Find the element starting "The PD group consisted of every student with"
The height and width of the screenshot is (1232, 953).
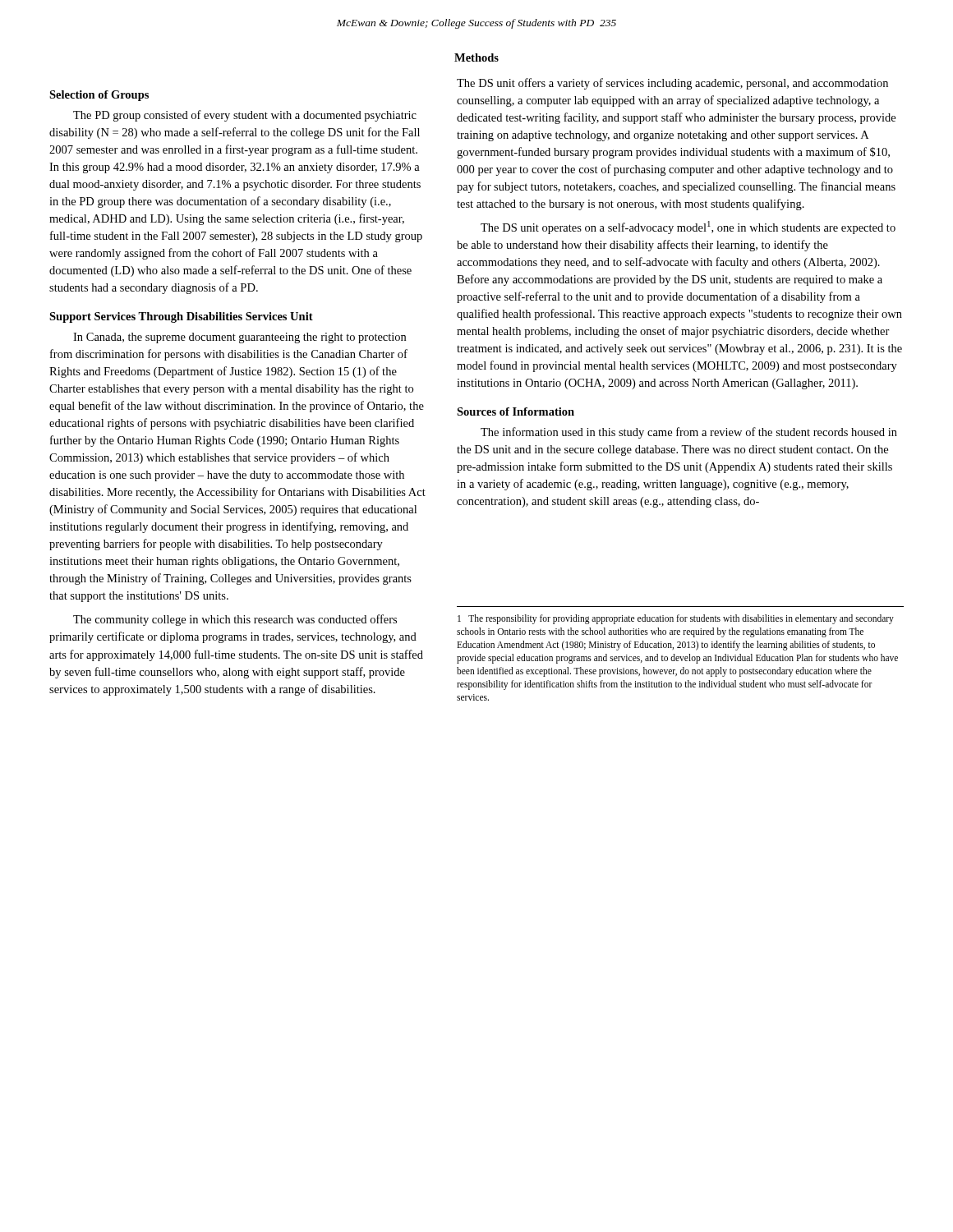238,202
